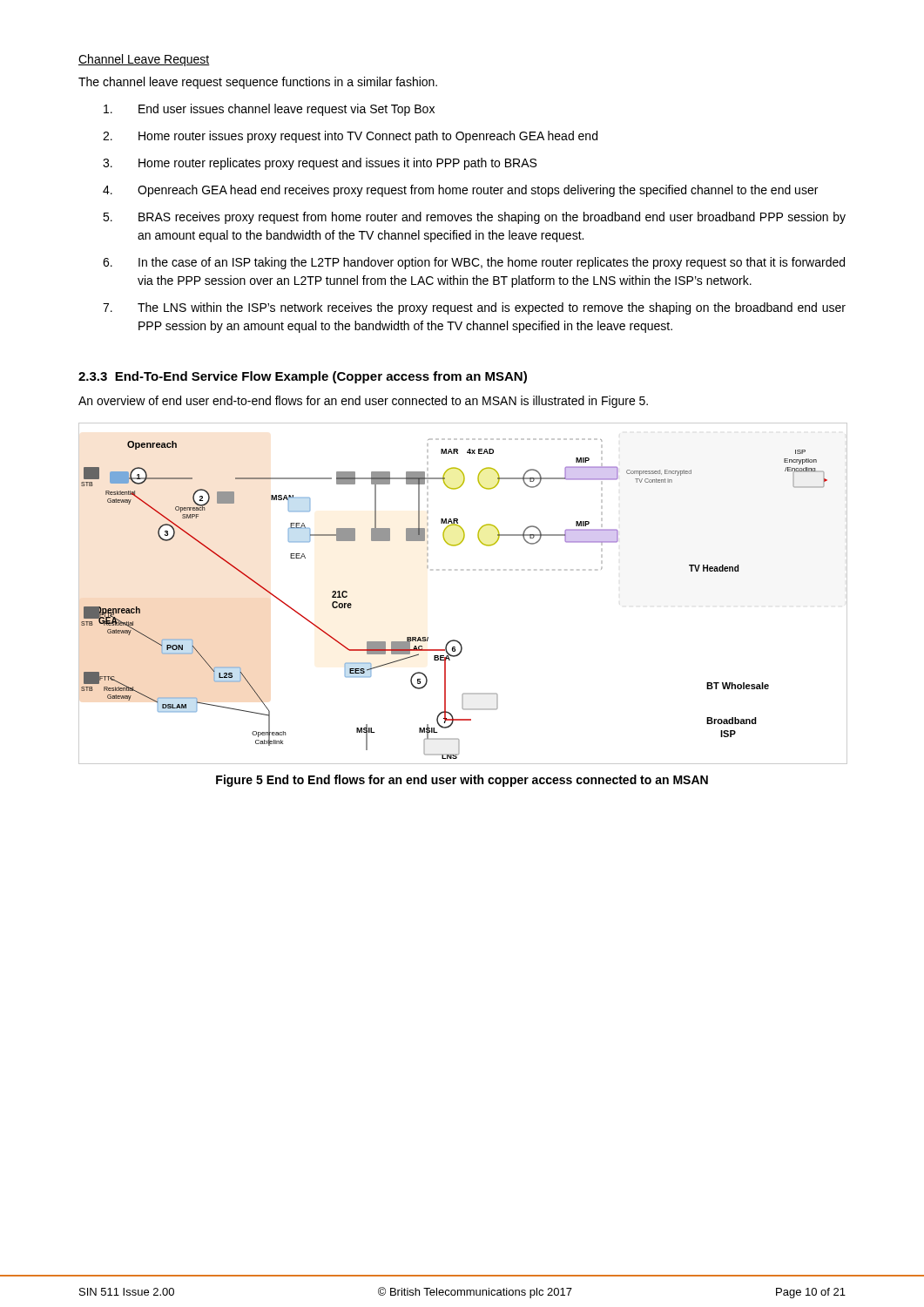Where is the passage that starts "2. Home router issues proxy request"?
924x1307 pixels.
[462, 136]
